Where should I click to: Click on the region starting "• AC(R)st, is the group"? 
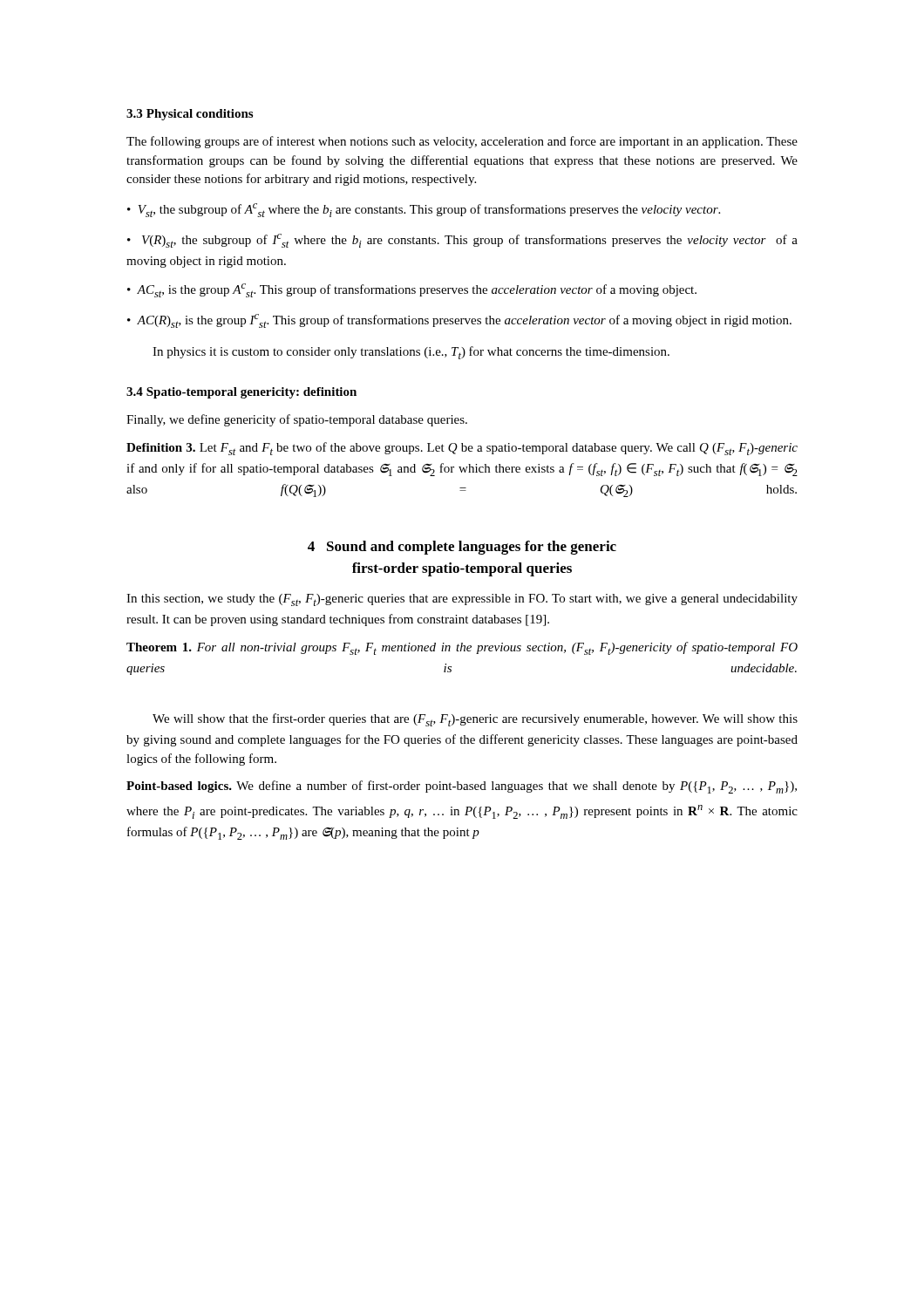click(459, 320)
